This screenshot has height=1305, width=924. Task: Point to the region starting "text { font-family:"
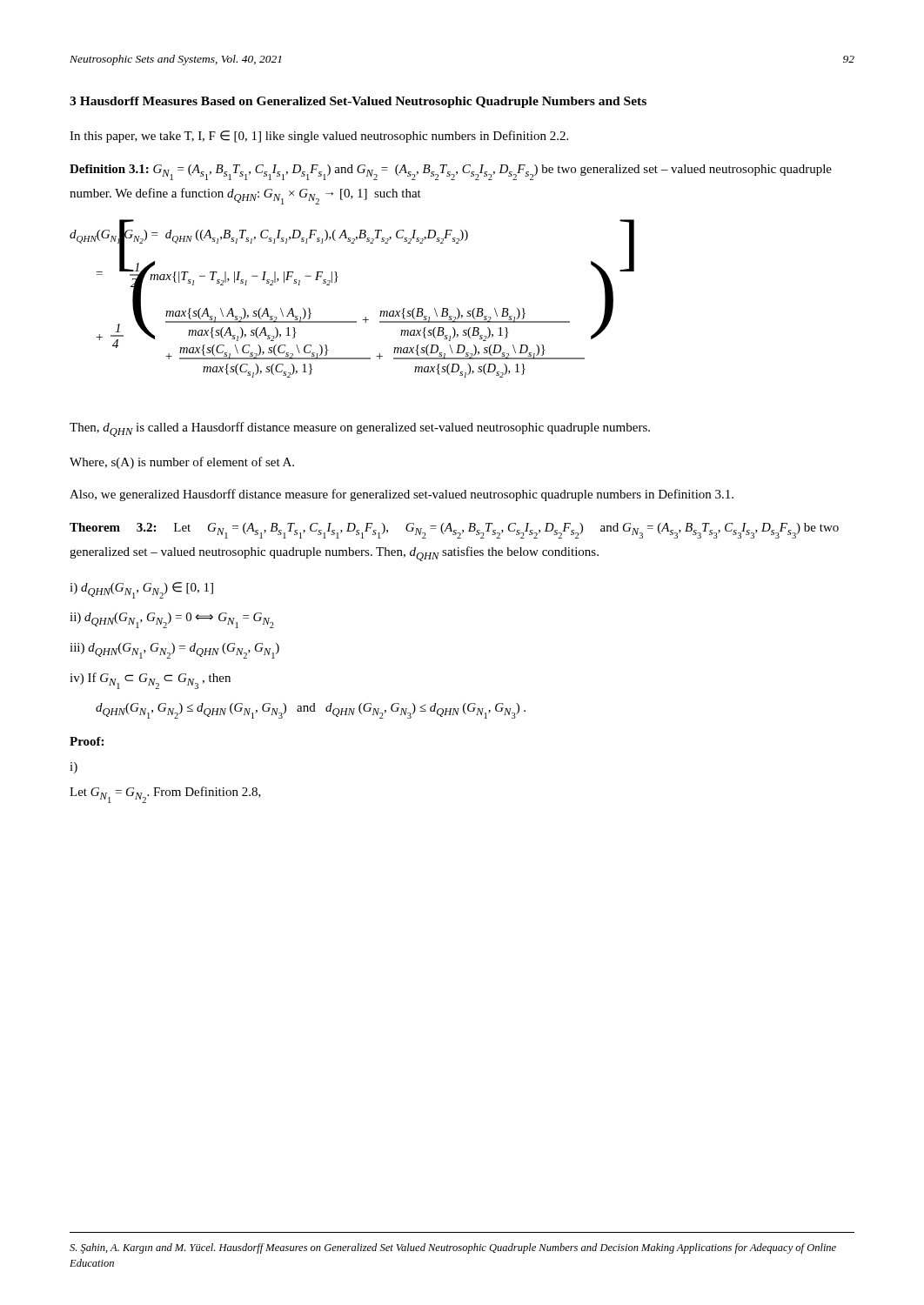coord(457,312)
